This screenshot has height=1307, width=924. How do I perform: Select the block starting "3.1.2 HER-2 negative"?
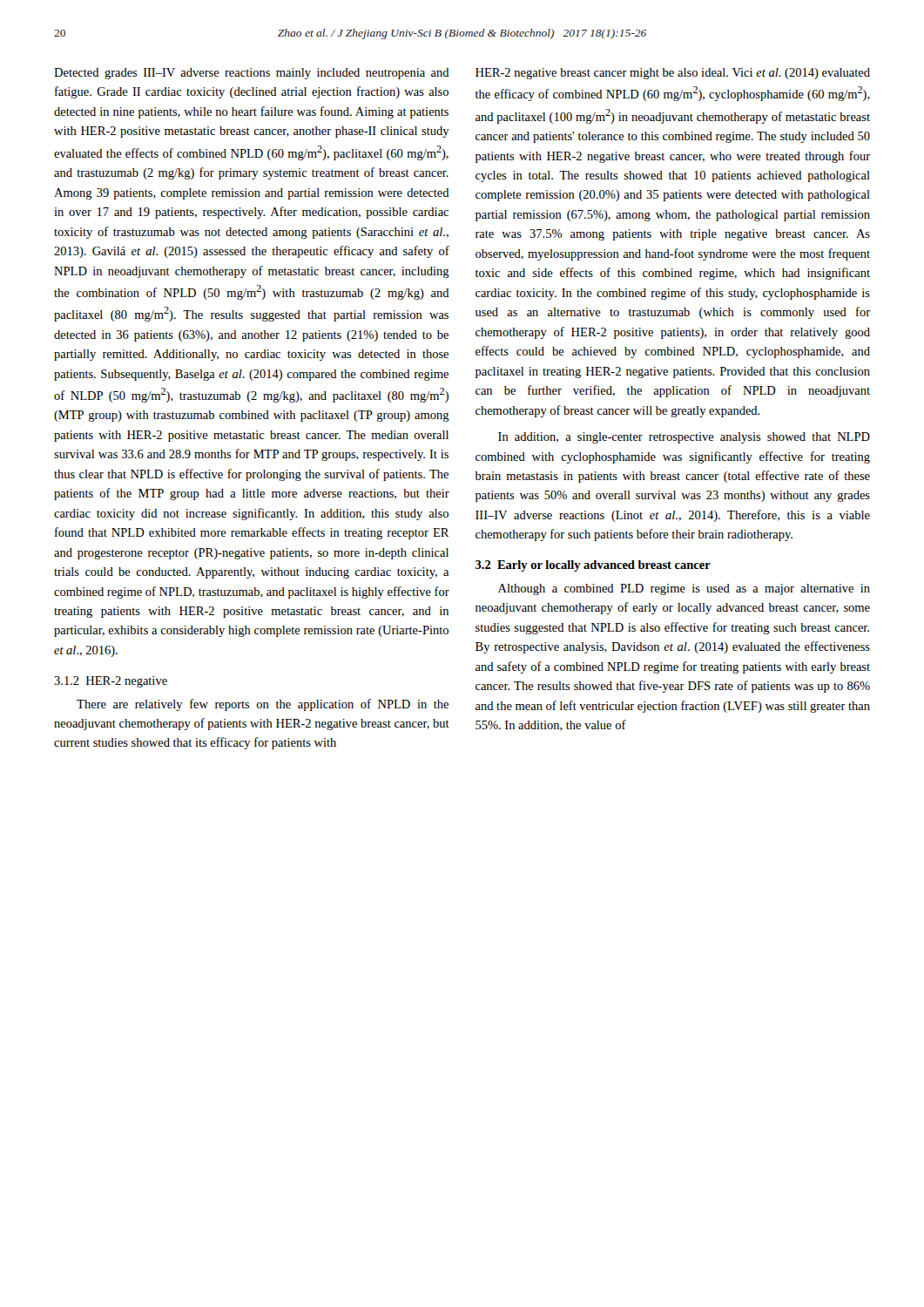point(111,680)
